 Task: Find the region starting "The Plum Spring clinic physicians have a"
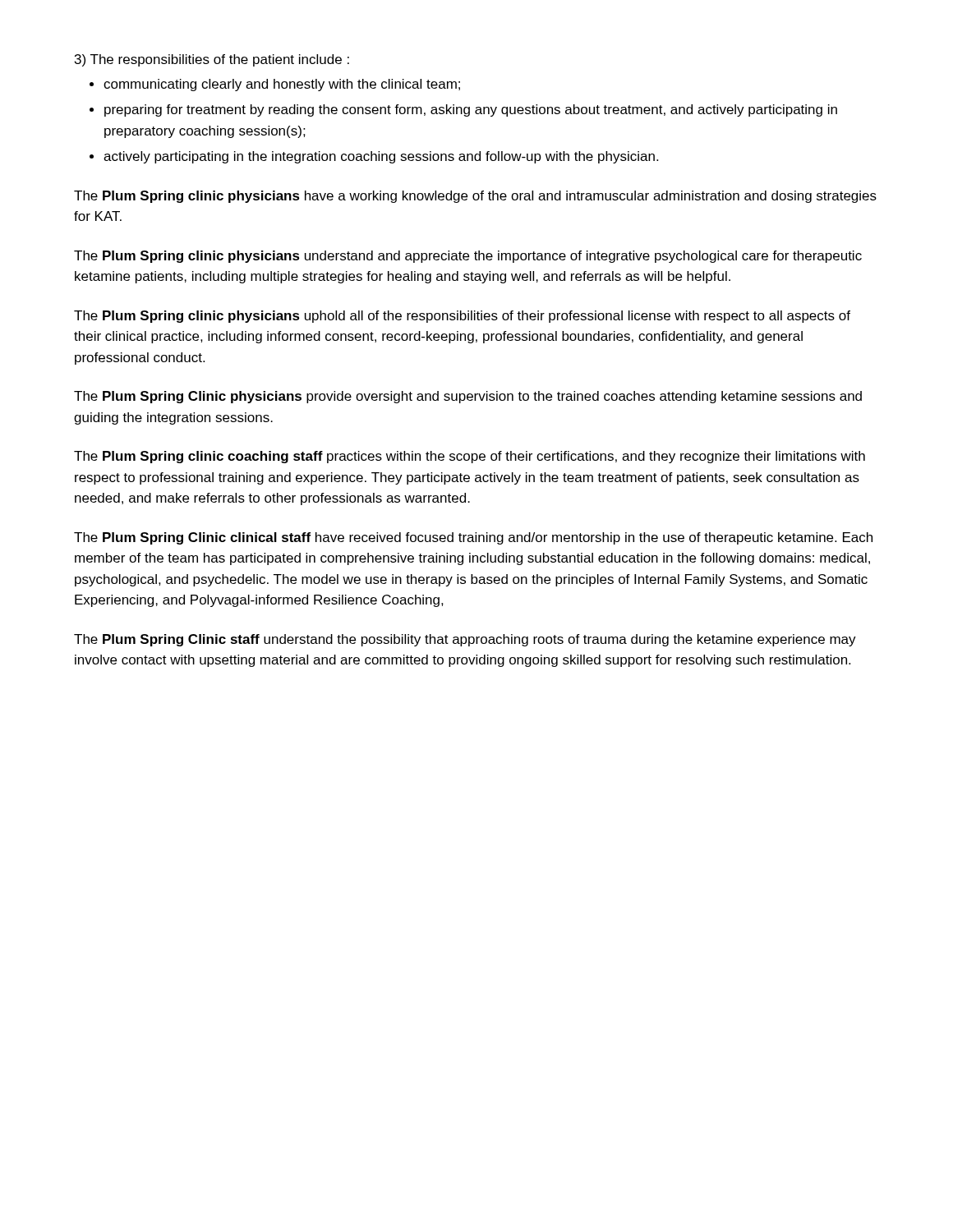pos(475,206)
